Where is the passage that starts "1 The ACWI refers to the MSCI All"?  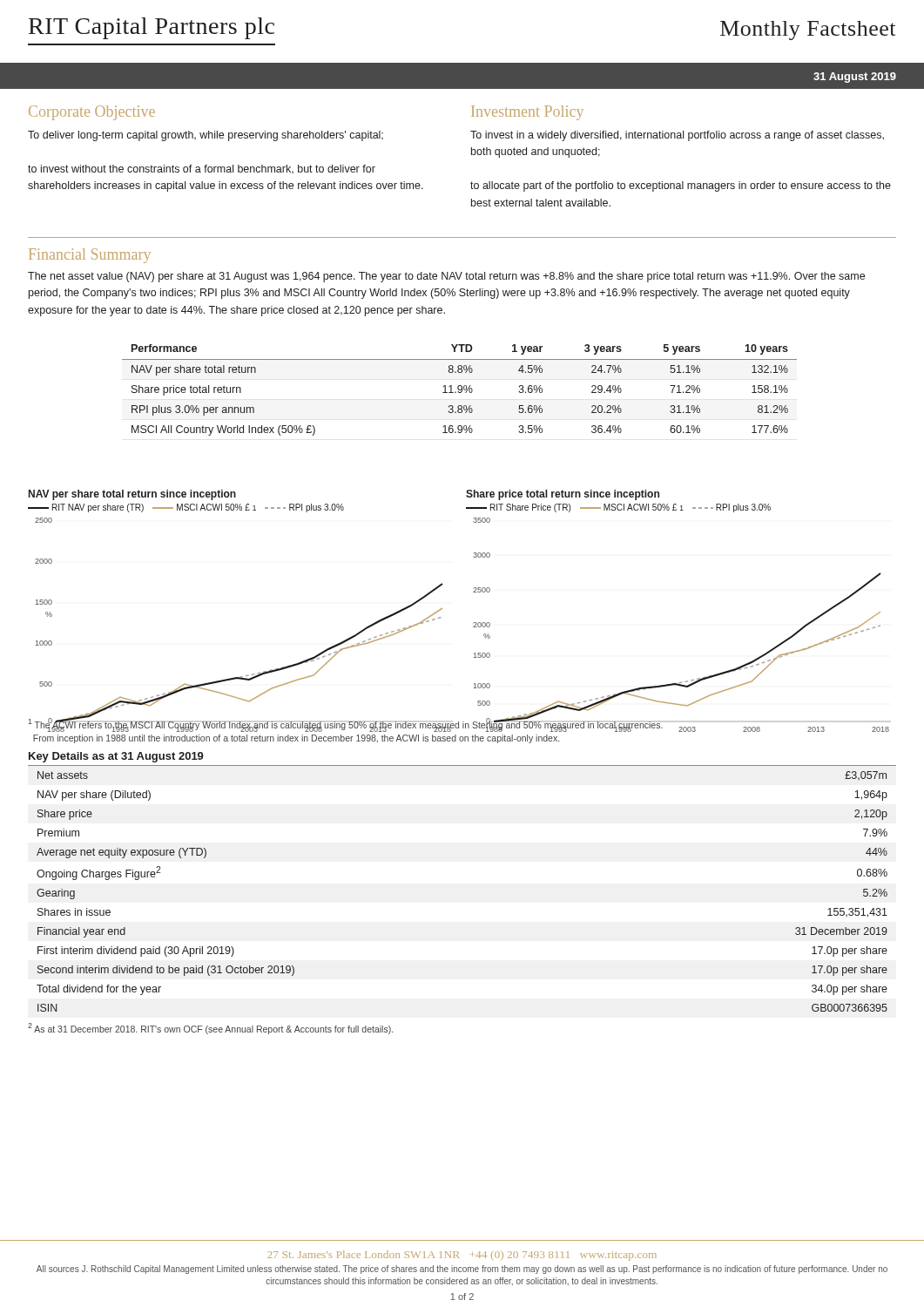(345, 730)
